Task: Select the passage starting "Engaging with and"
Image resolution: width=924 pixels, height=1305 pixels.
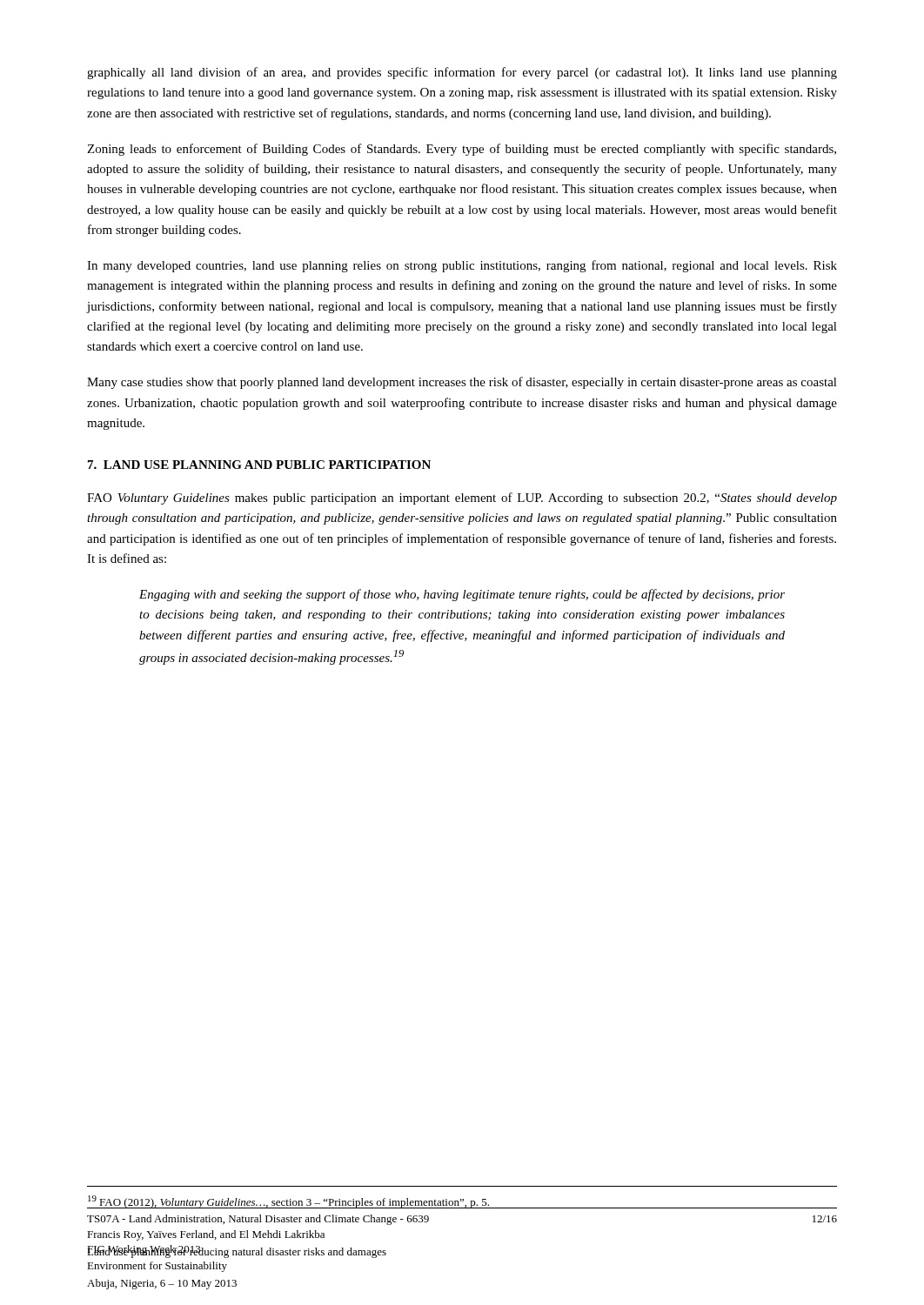Action: tap(462, 626)
